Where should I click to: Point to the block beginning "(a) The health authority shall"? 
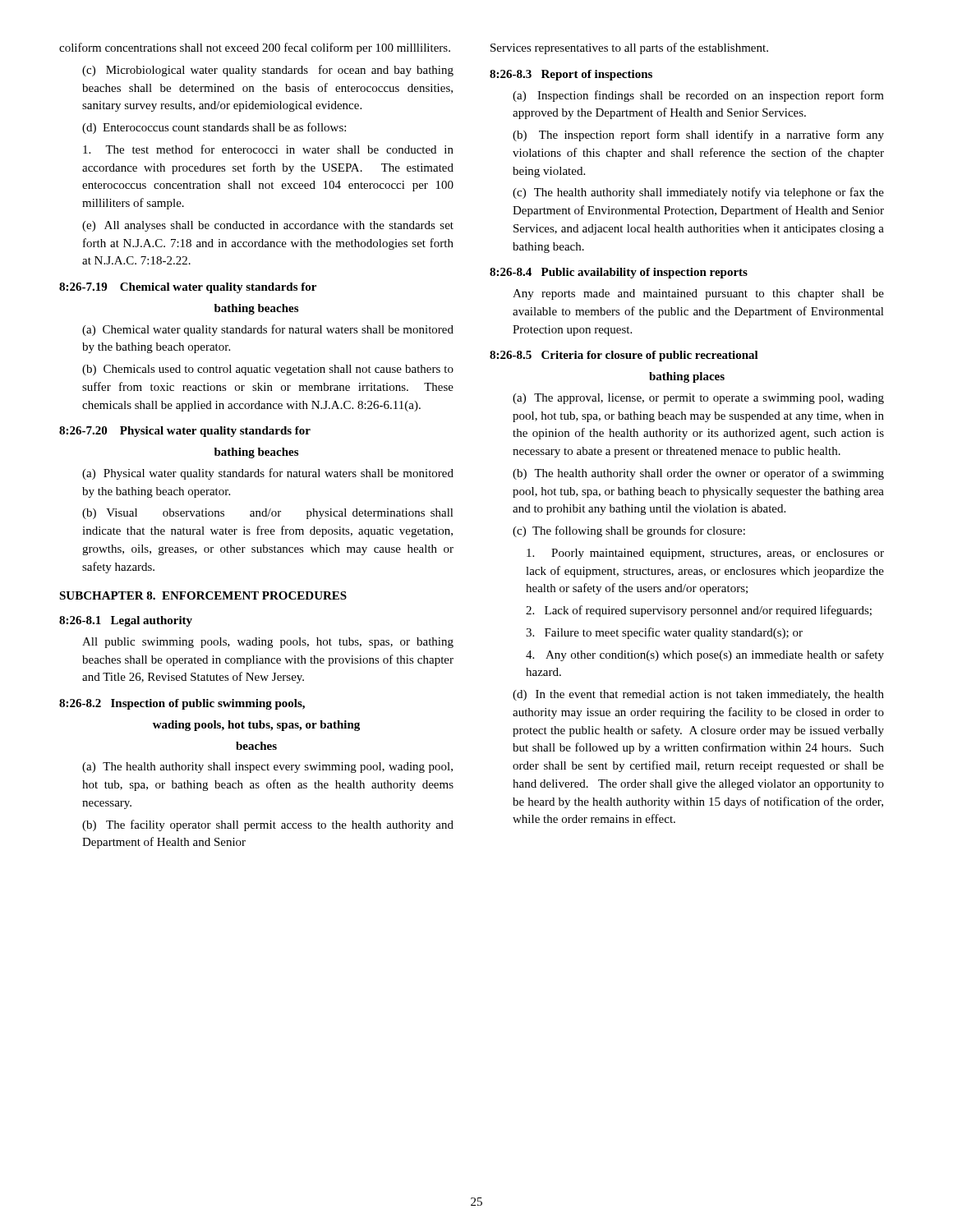(x=256, y=785)
